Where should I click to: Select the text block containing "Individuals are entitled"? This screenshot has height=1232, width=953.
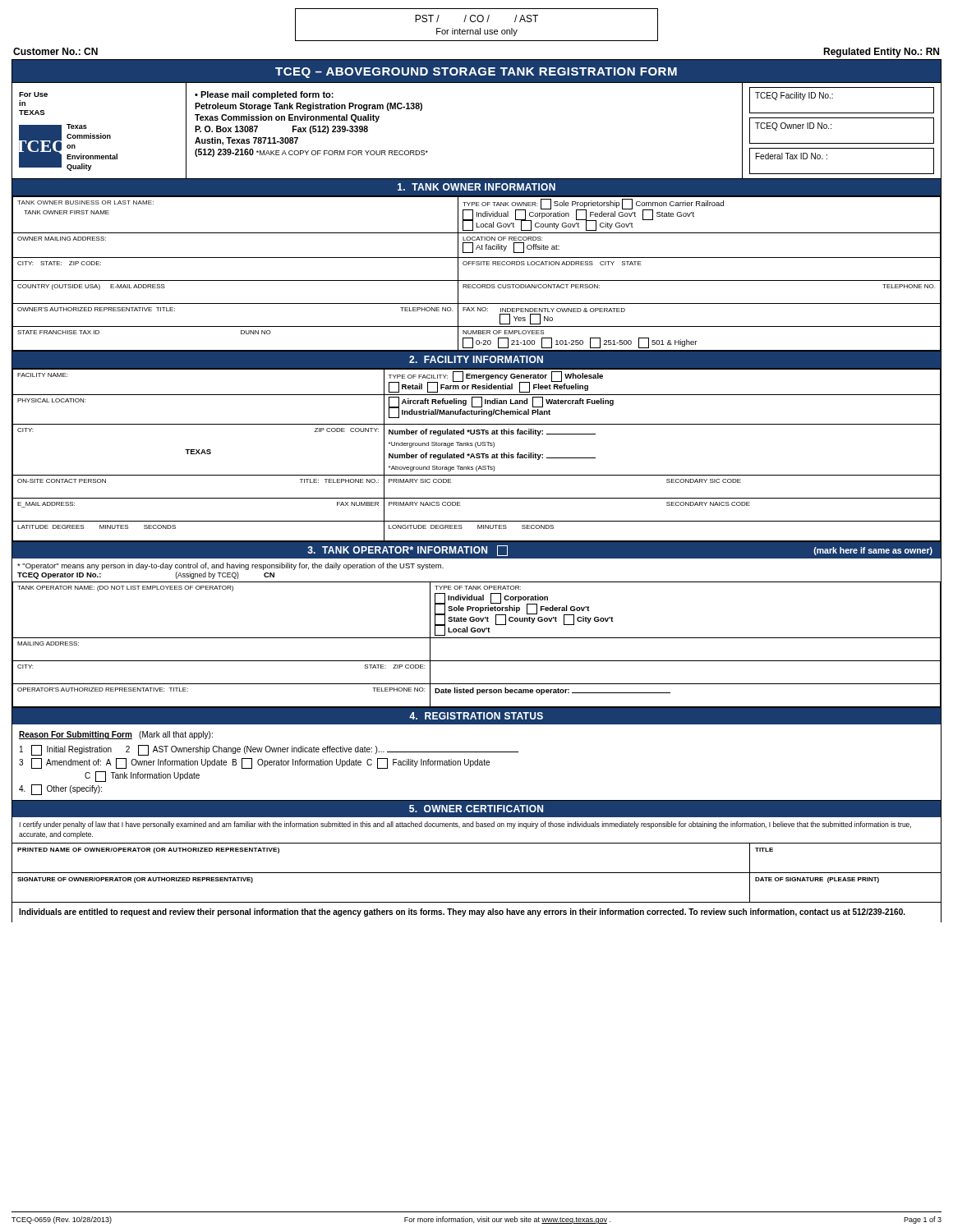tap(462, 912)
